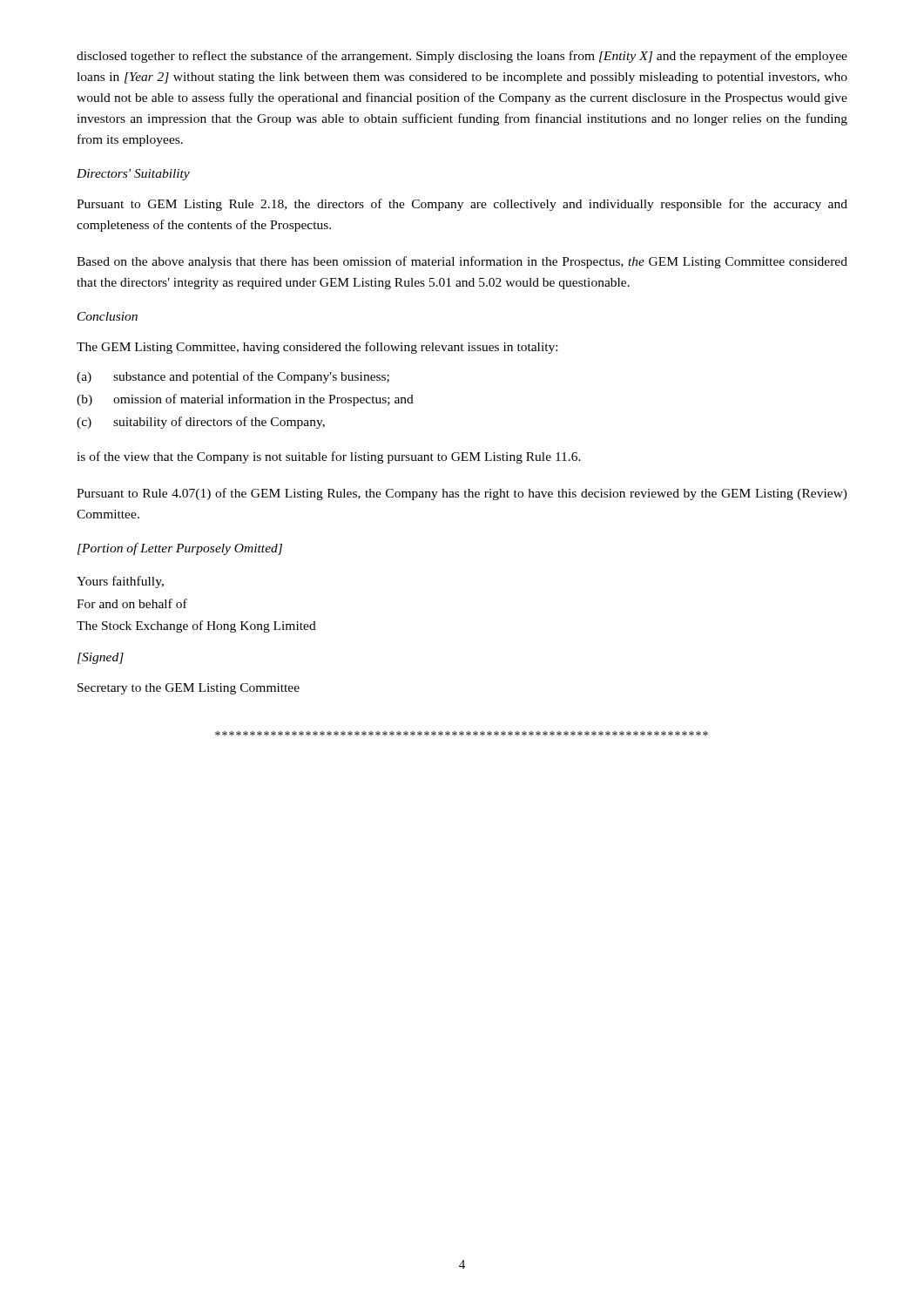This screenshot has width=924, height=1307.
Task: Click on the text block that reads "Yours faithfully, For and on behalf"
Action: pyautogui.click(x=196, y=603)
